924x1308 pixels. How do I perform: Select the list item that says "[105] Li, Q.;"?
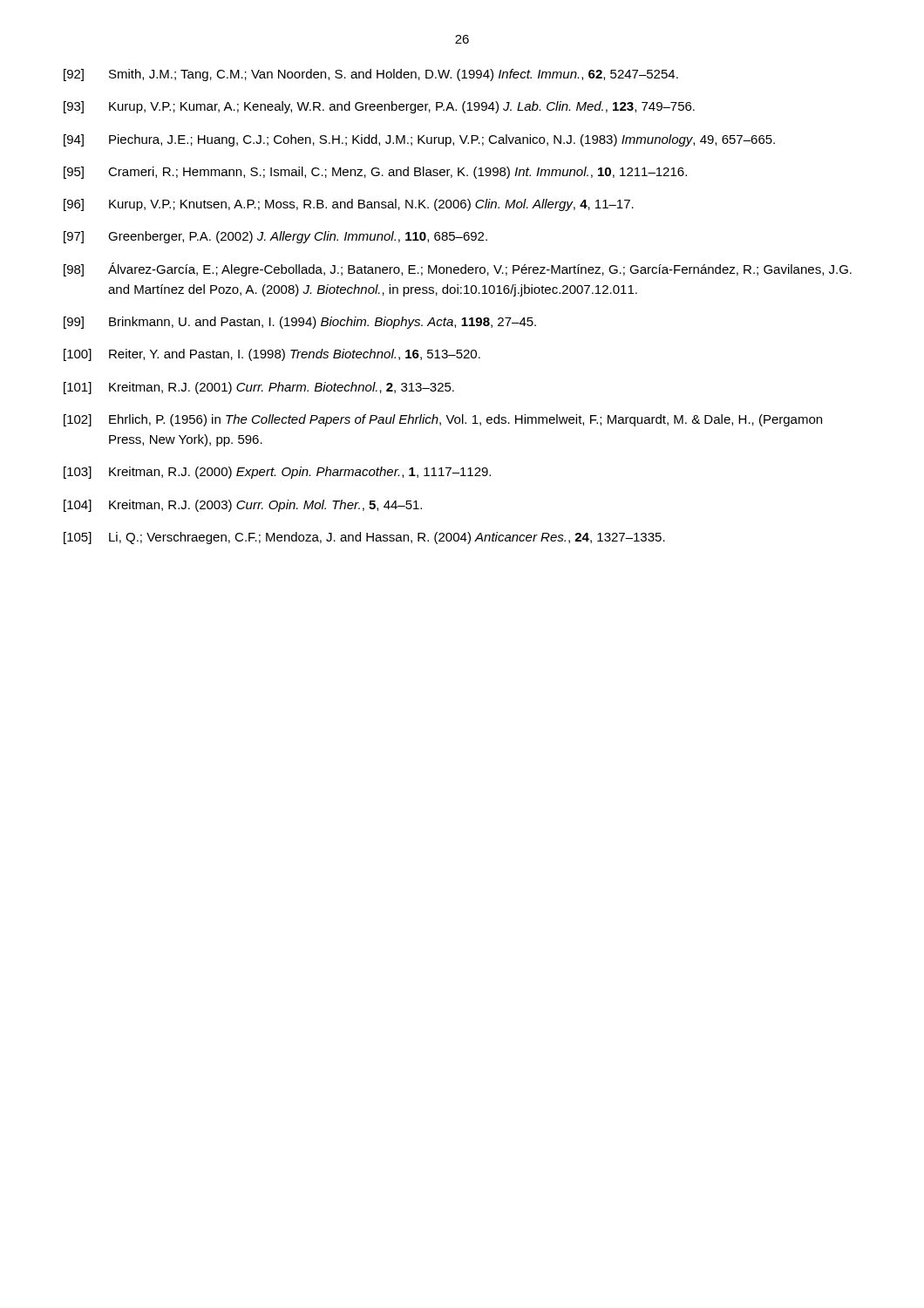(462, 537)
